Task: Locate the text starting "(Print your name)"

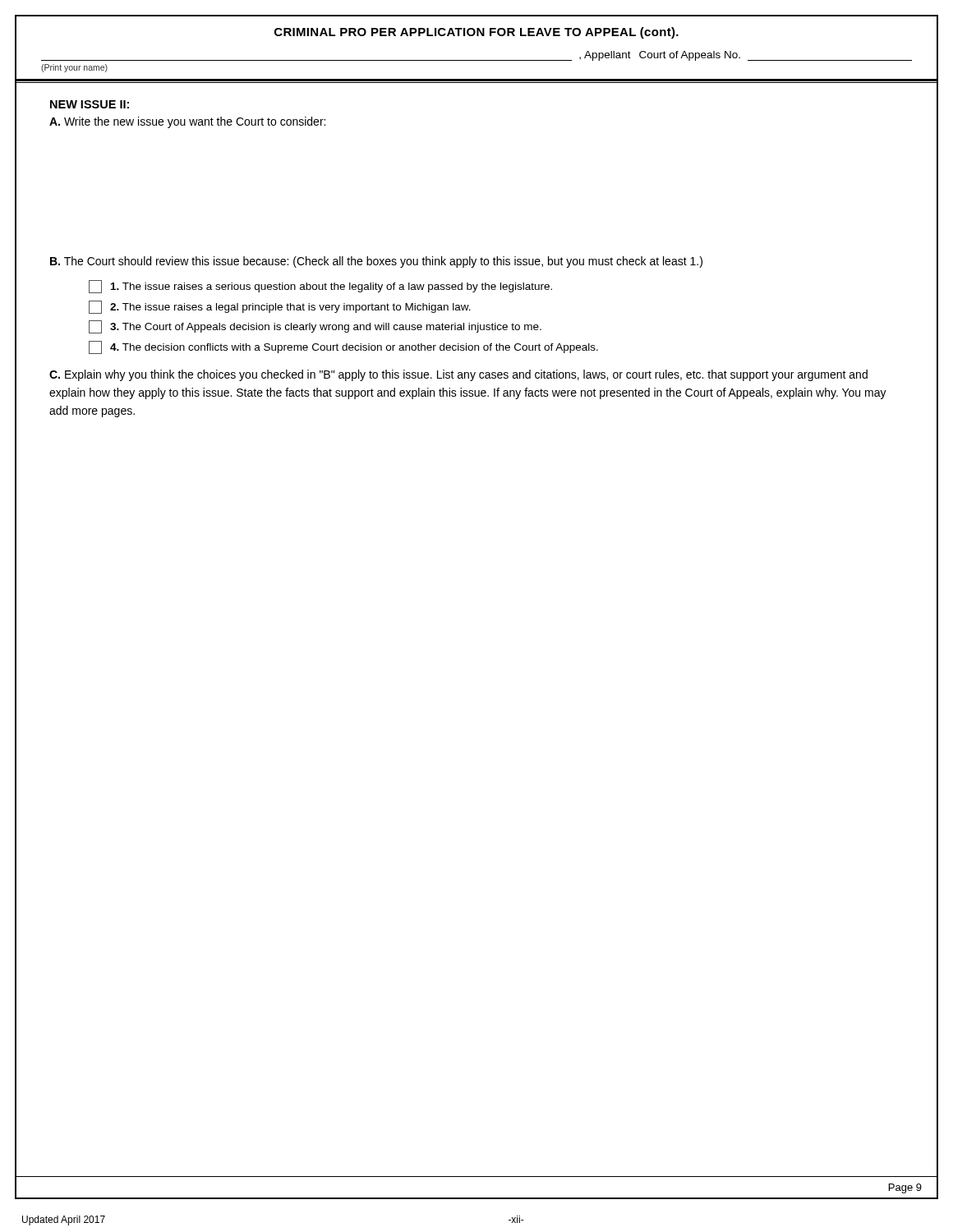Action: coord(74,67)
